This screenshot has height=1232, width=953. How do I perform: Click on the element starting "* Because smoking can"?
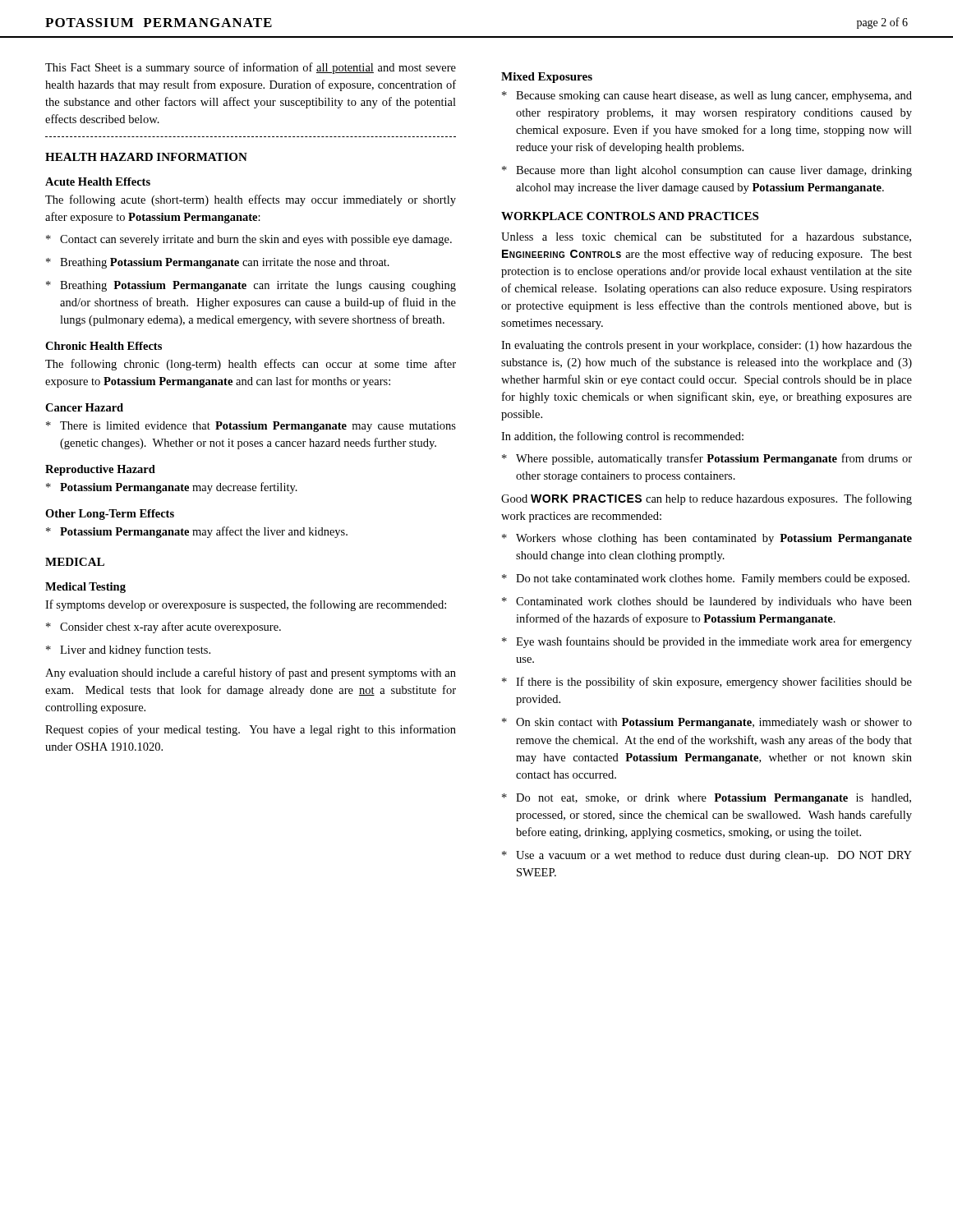coord(707,122)
